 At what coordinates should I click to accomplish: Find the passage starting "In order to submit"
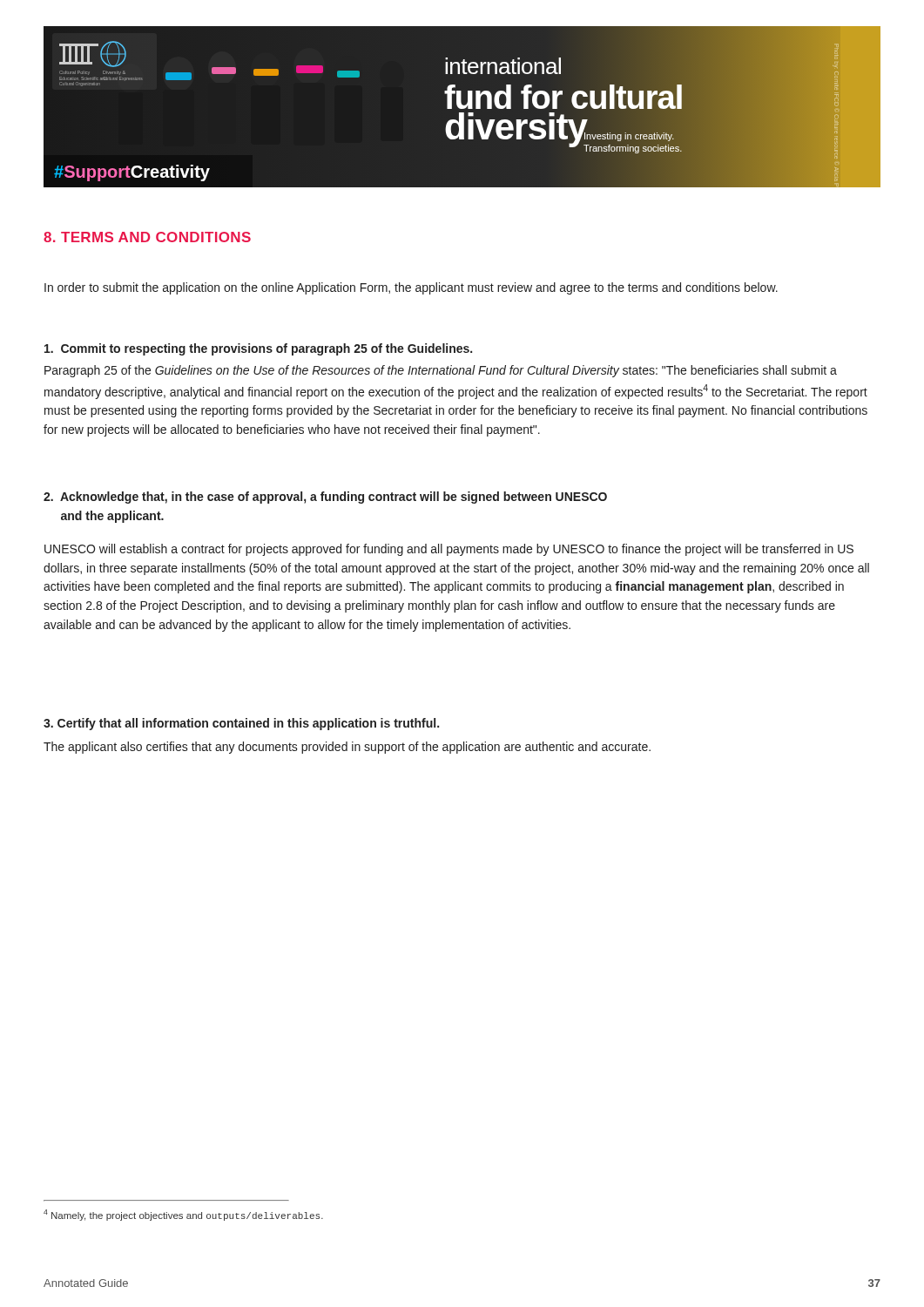[411, 288]
